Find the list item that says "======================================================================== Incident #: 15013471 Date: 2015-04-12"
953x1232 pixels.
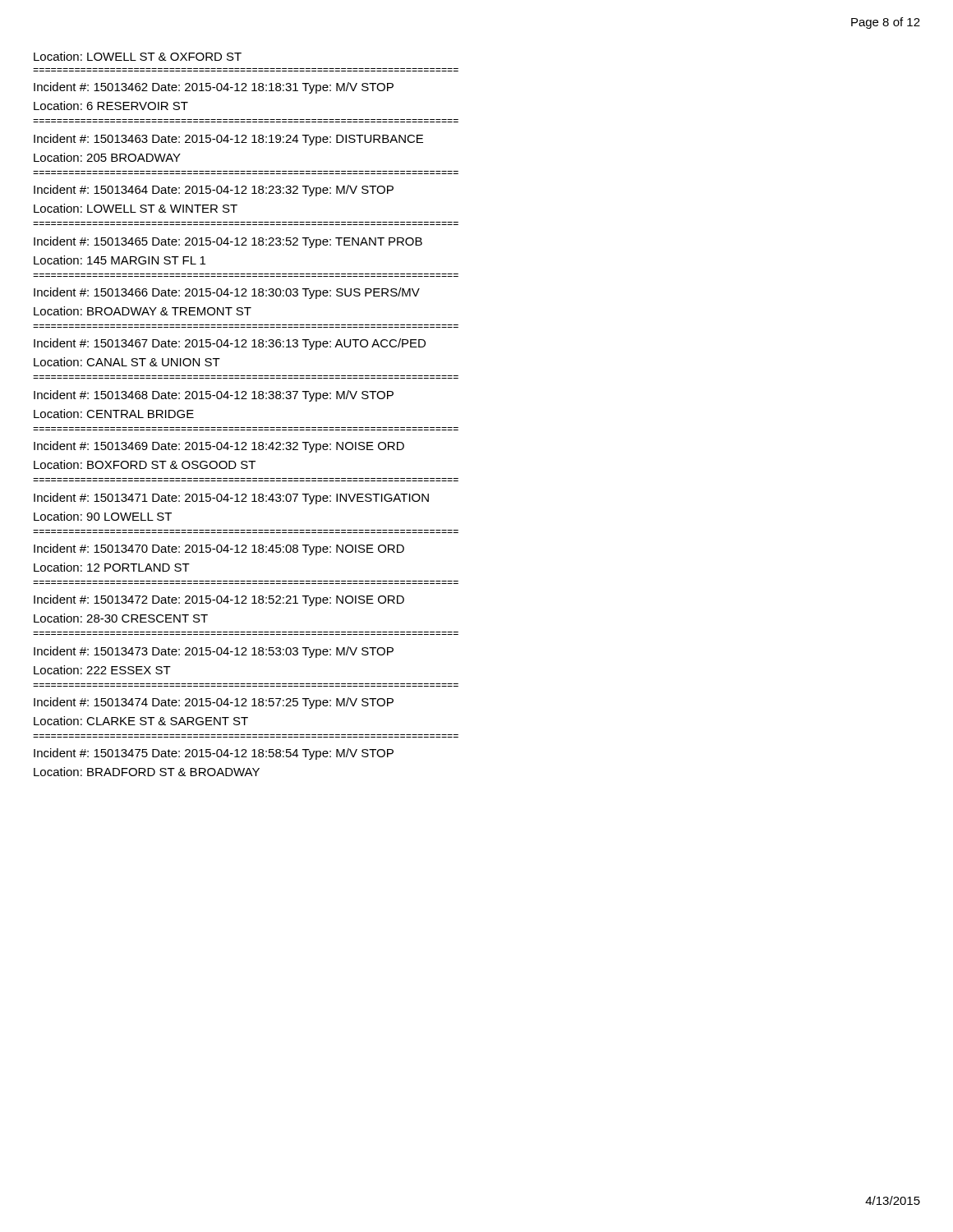231,499
